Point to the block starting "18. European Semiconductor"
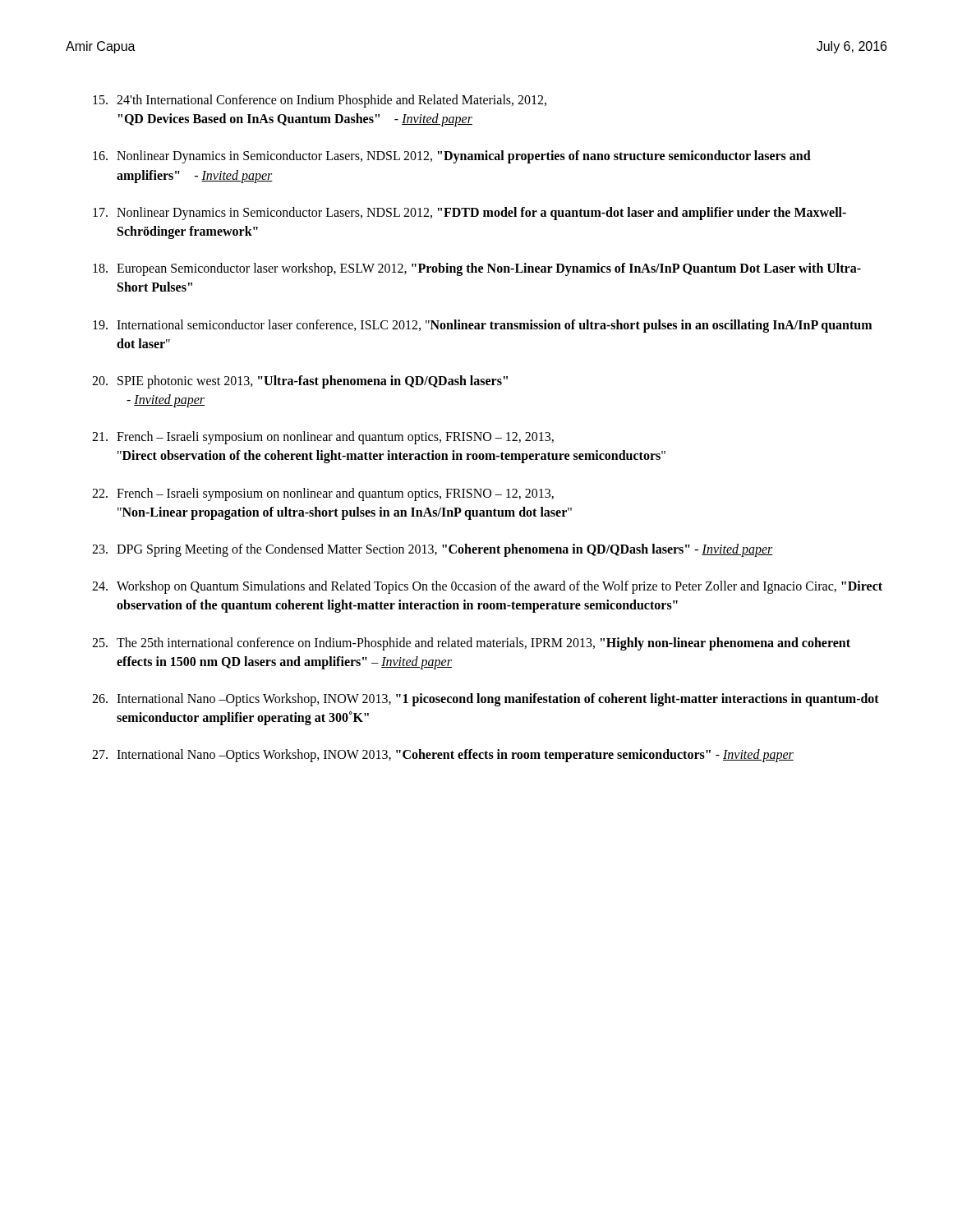Image resolution: width=953 pixels, height=1232 pixels. tap(476, 278)
